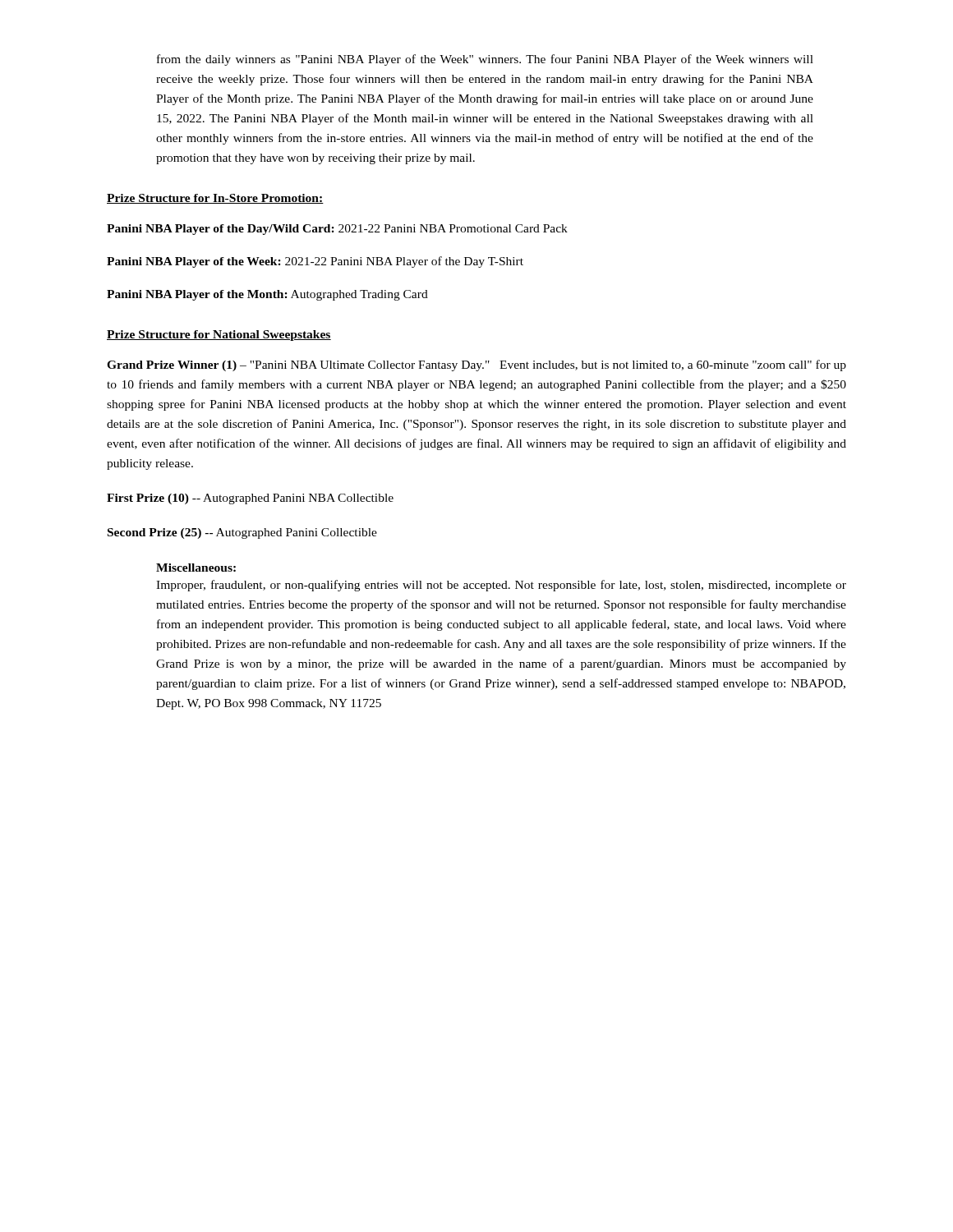Locate the text block containing "from the daily winners as "Panini NBA"
Viewport: 953px width, 1232px height.
point(485,108)
